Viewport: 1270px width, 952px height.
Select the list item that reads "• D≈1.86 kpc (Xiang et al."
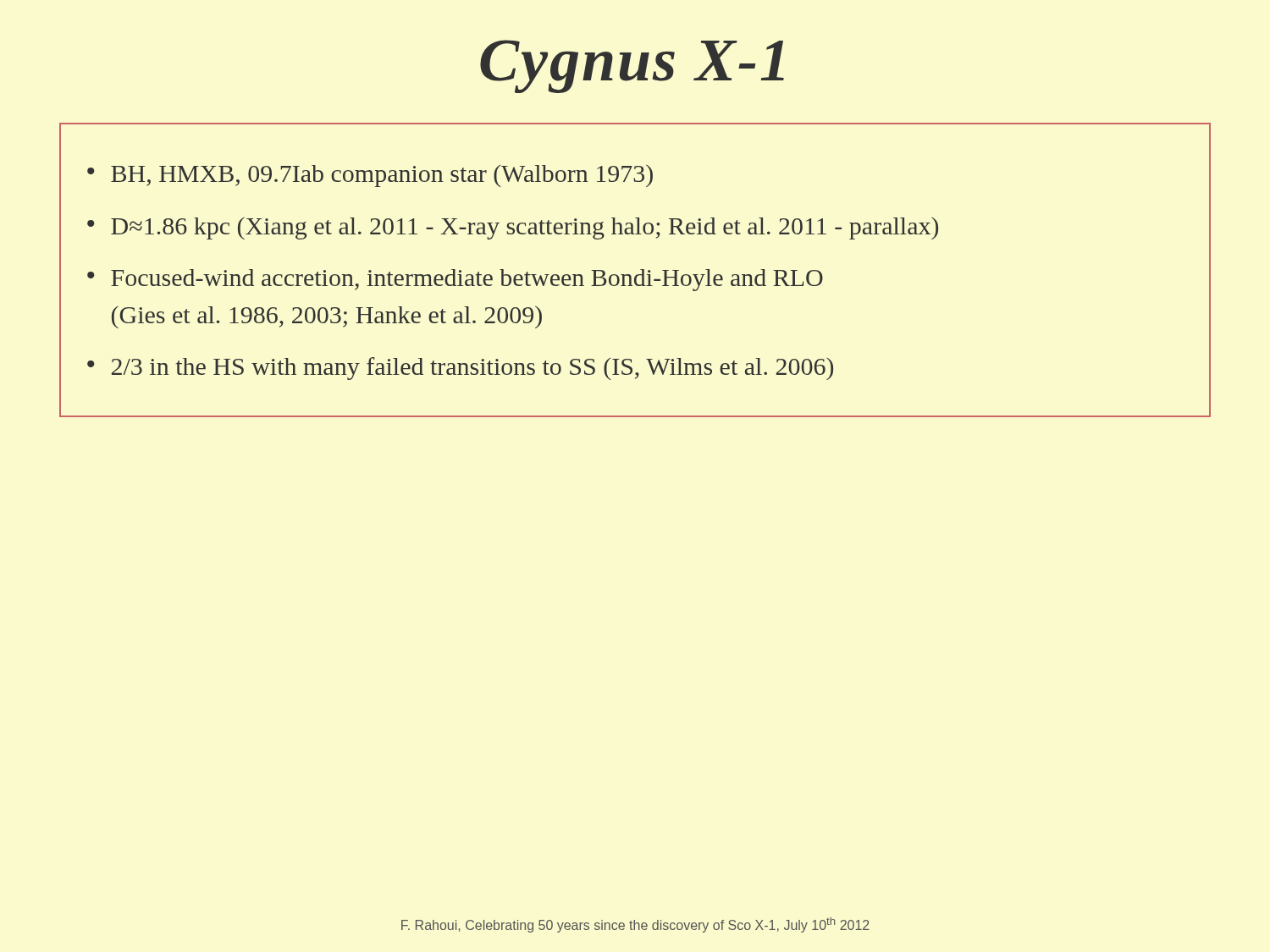[x=513, y=225]
